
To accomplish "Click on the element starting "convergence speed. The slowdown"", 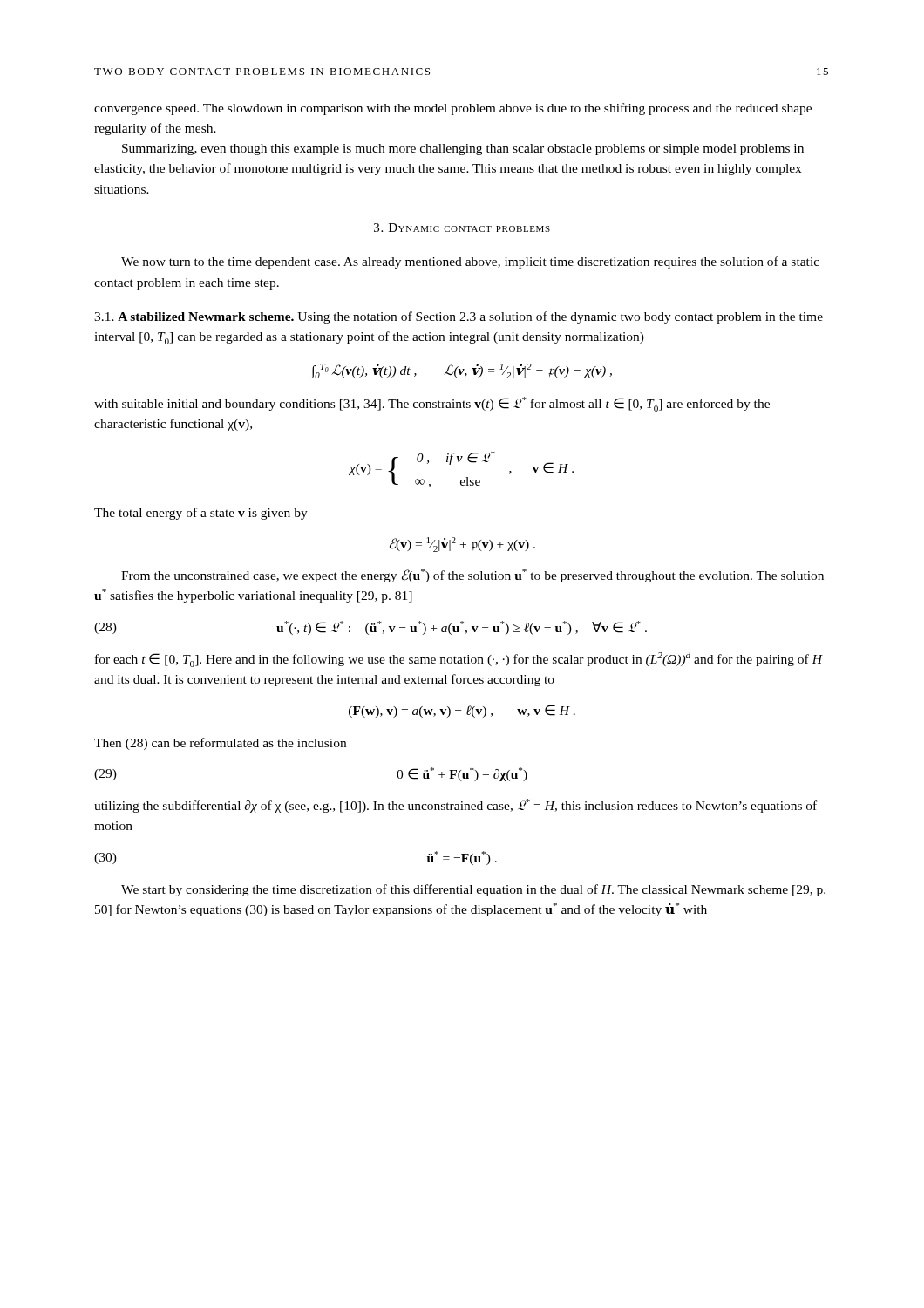I will click(462, 117).
